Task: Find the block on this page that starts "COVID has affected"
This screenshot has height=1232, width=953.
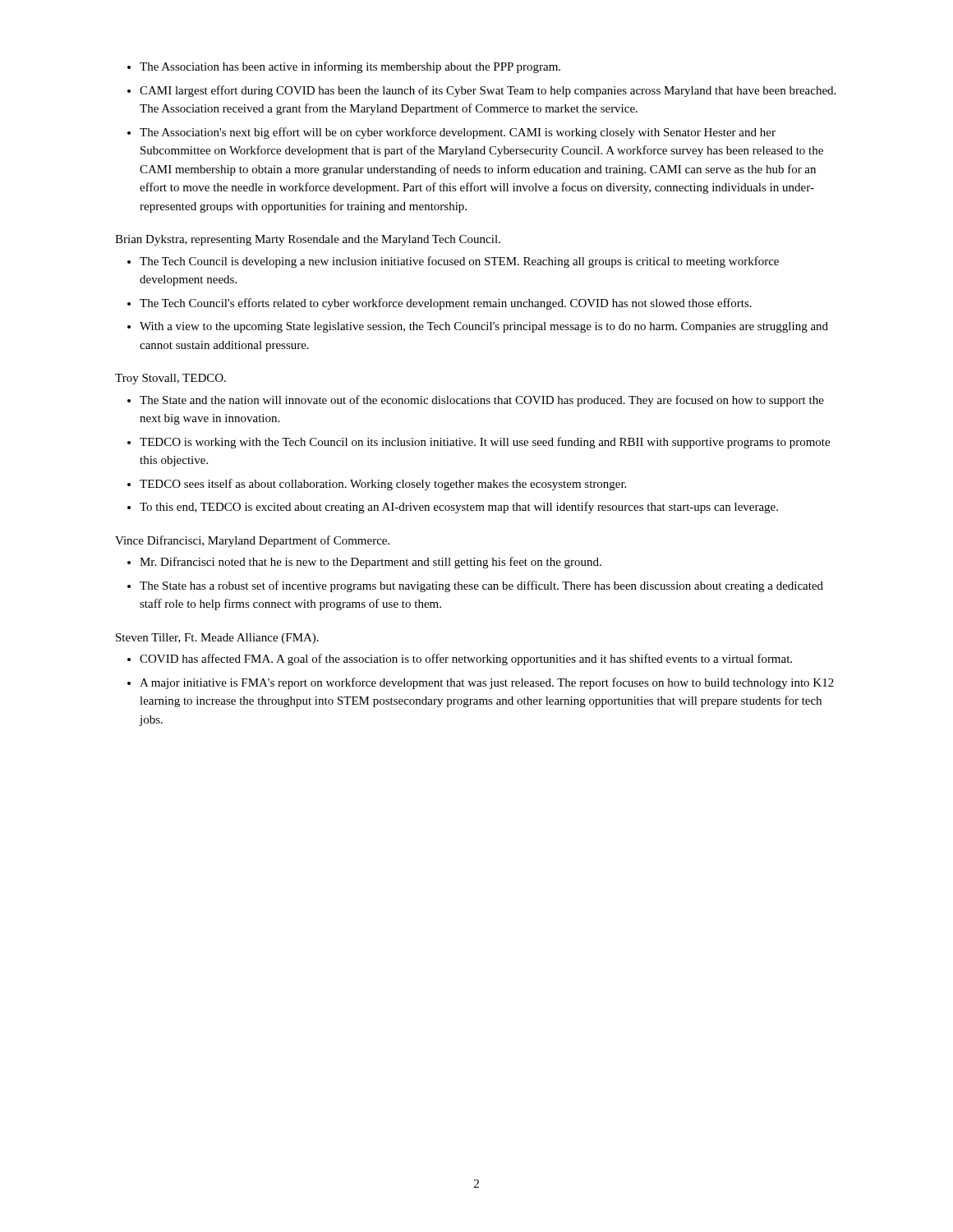Action: pos(489,659)
